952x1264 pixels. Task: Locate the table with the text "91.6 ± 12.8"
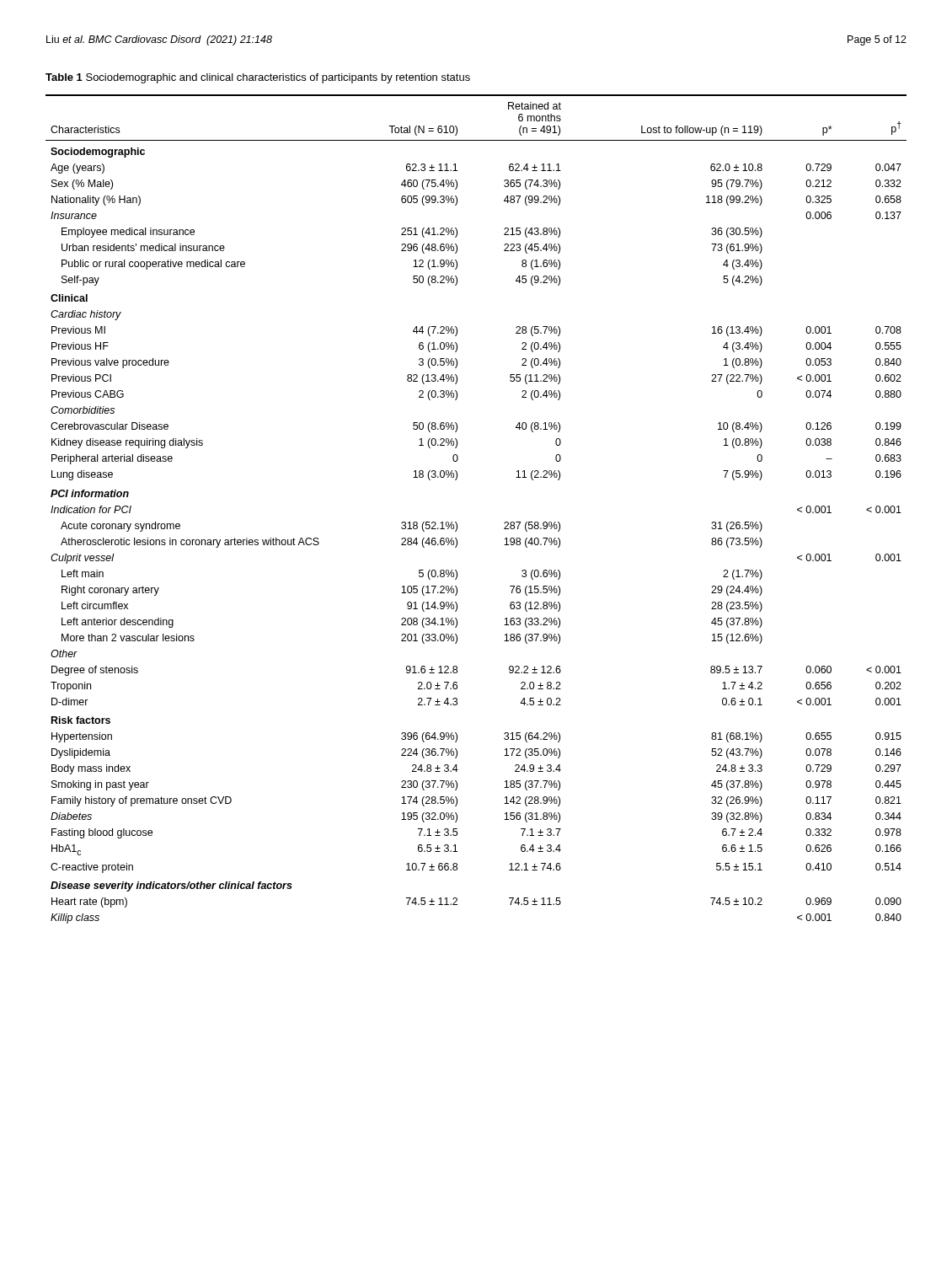[476, 510]
